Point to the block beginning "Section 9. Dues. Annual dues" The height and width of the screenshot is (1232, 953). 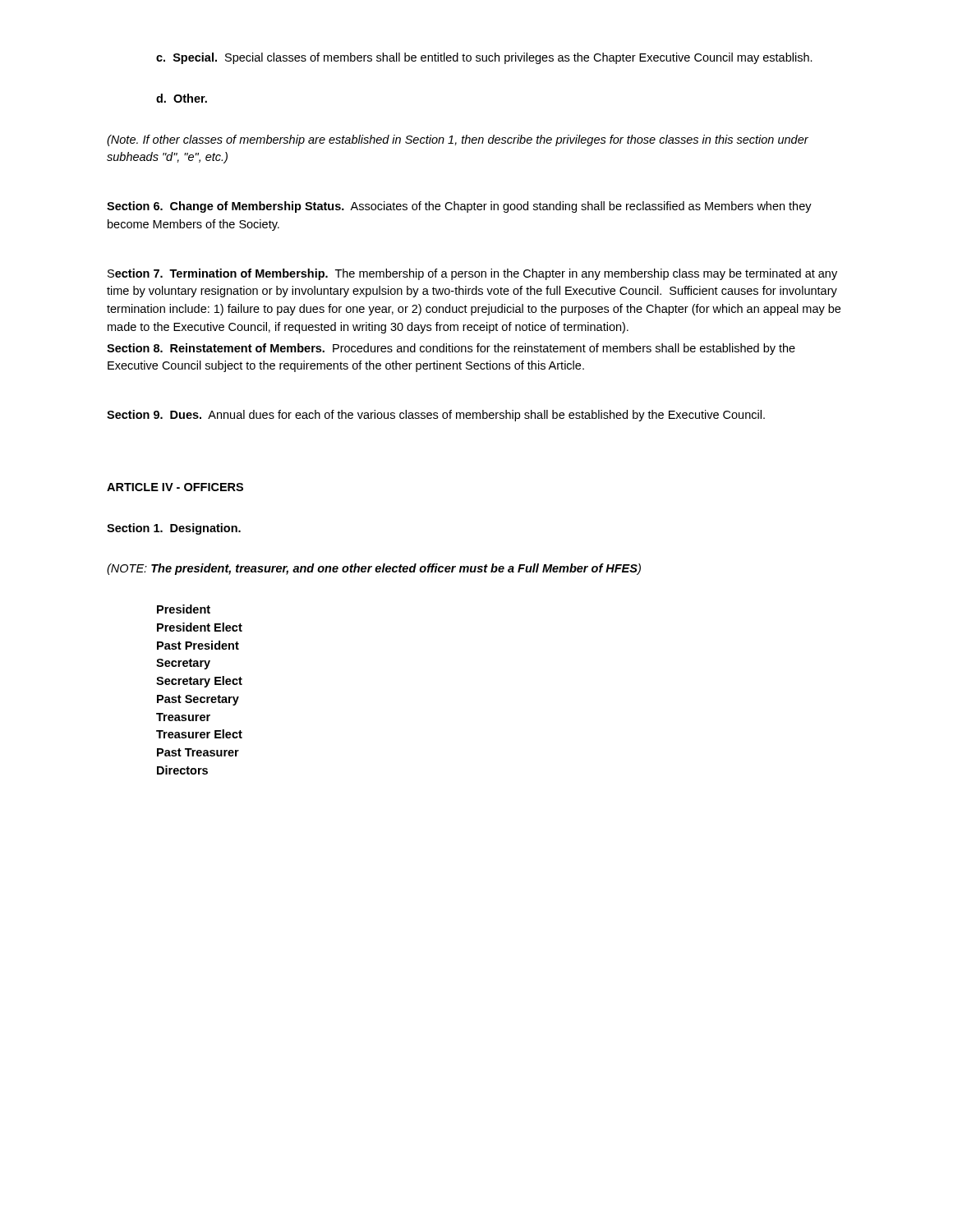[x=436, y=415]
